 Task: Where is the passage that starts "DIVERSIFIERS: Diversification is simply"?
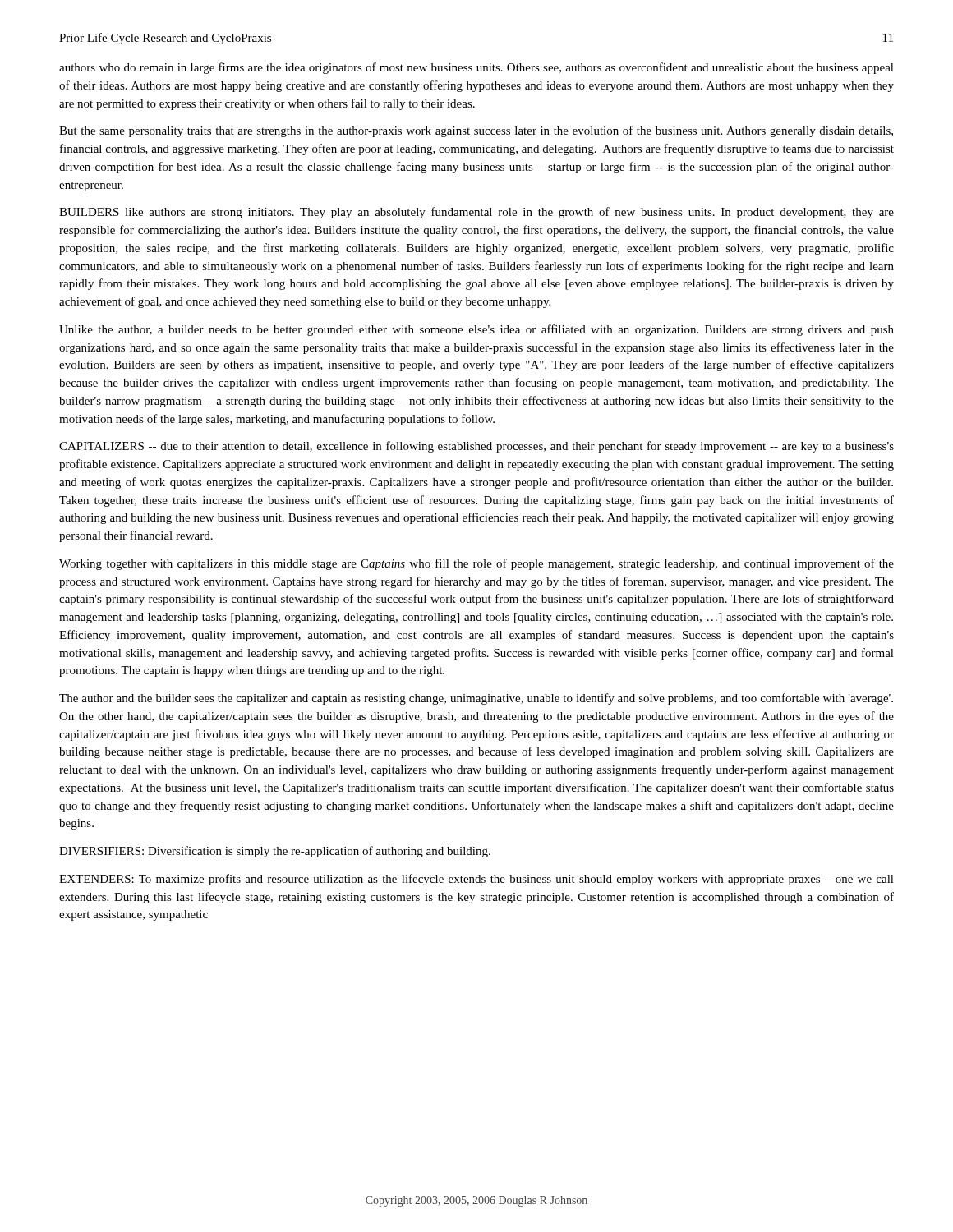tap(275, 851)
